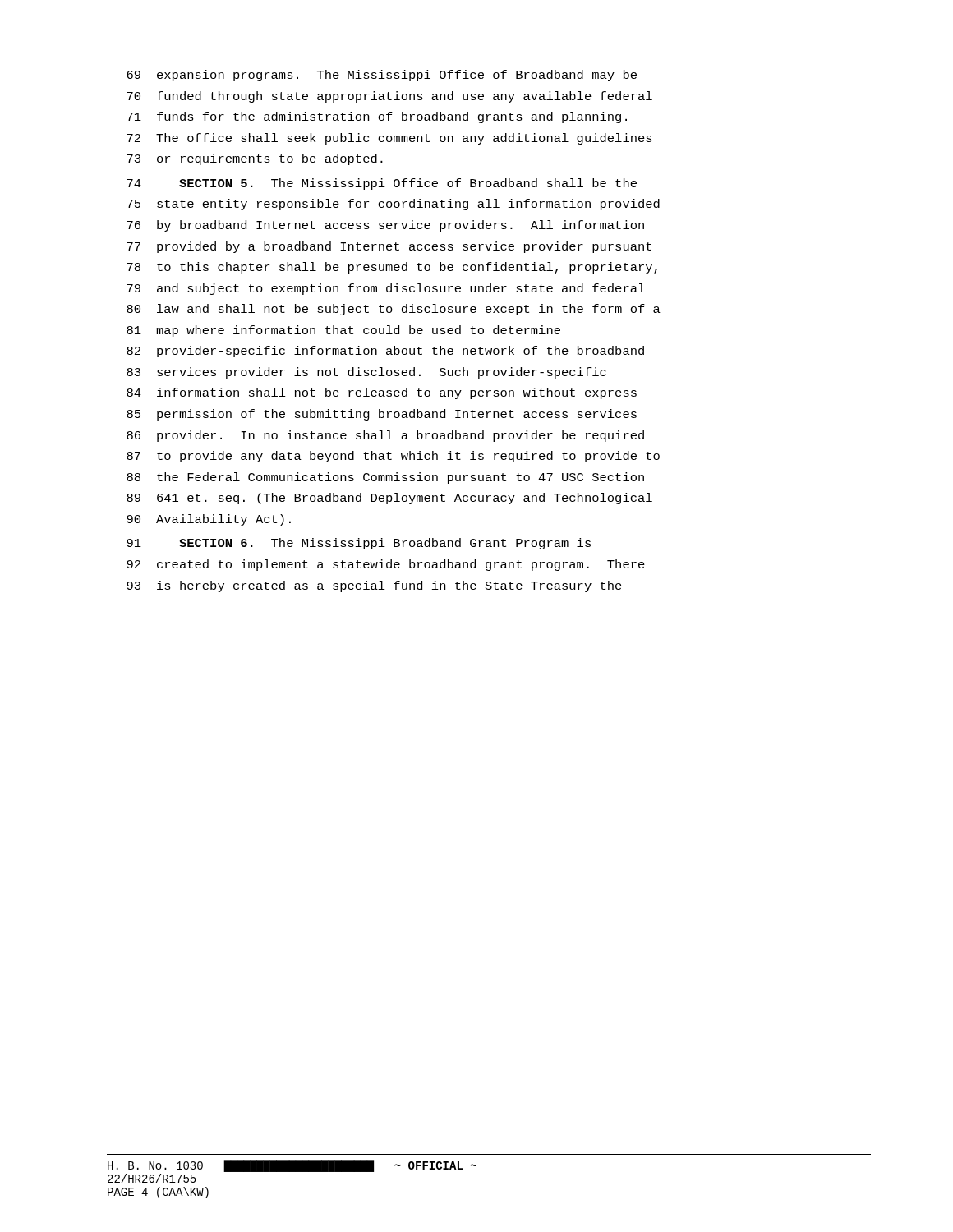Select the text starting "74 SECTION 5. The Mississippi Office of"

pos(489,352)
